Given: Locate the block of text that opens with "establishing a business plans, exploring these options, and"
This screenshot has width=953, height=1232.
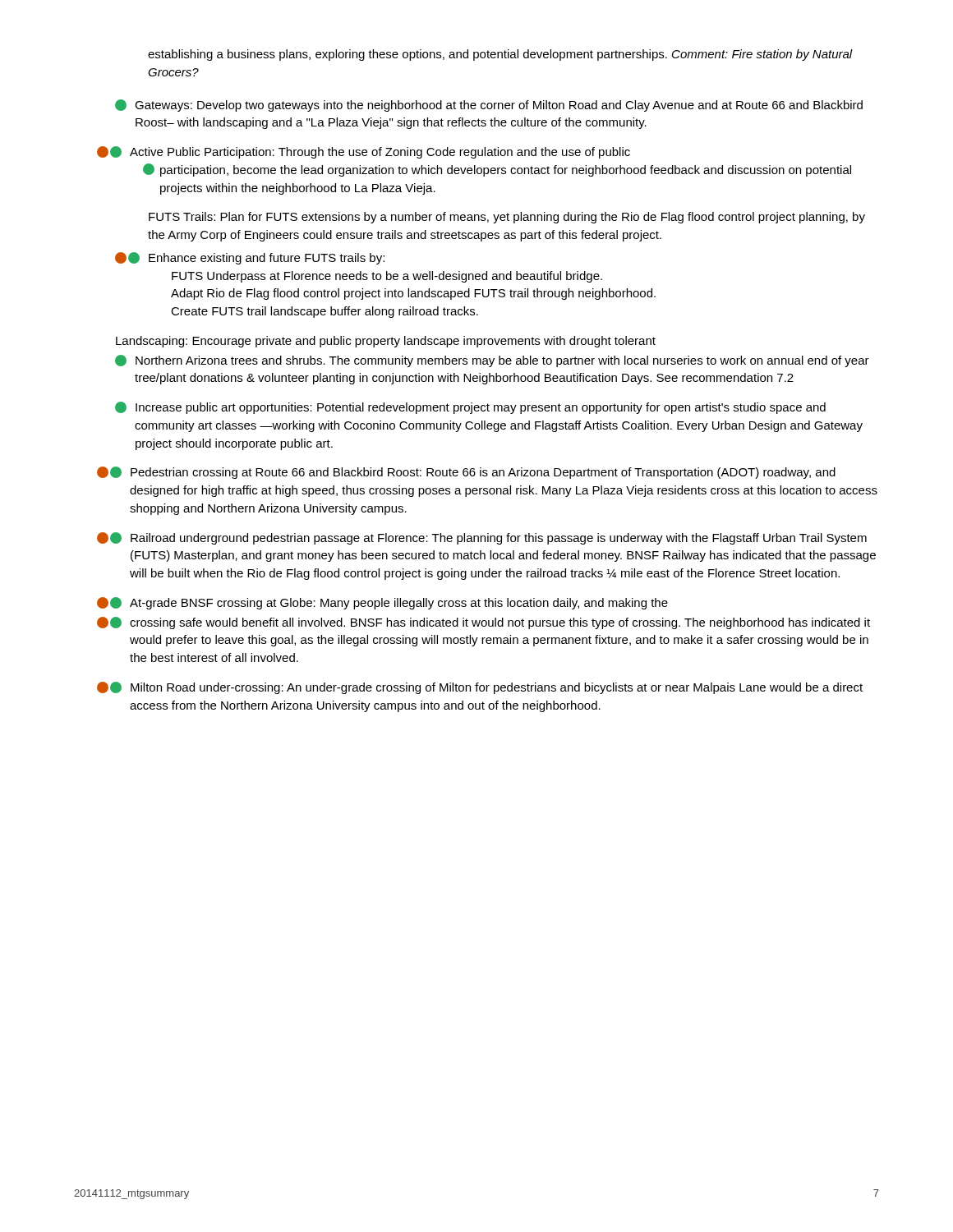Looking at the screenshot, I should 500,63.
